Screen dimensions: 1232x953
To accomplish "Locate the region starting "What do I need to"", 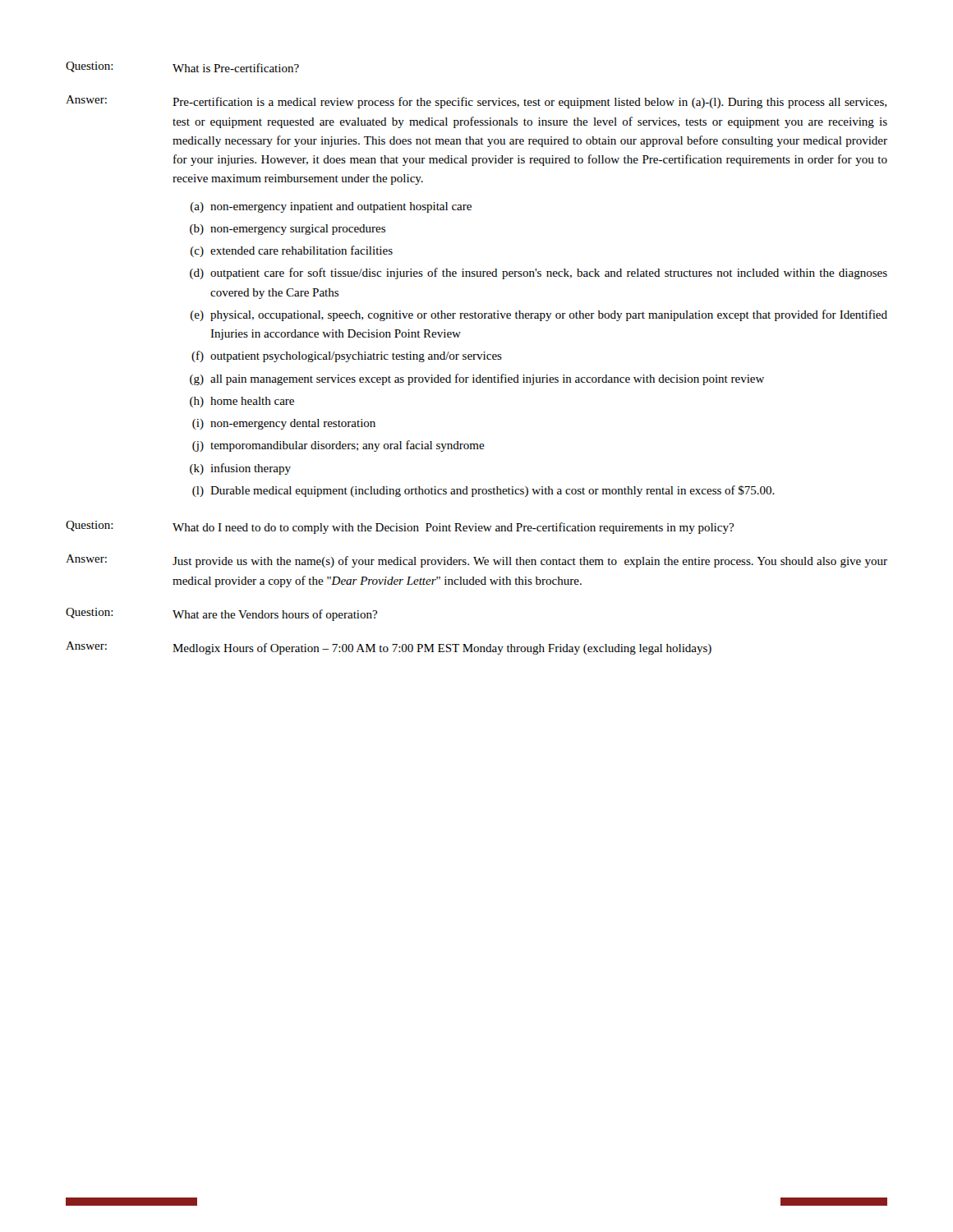I will pyautogui.click(x=453, y=527).
